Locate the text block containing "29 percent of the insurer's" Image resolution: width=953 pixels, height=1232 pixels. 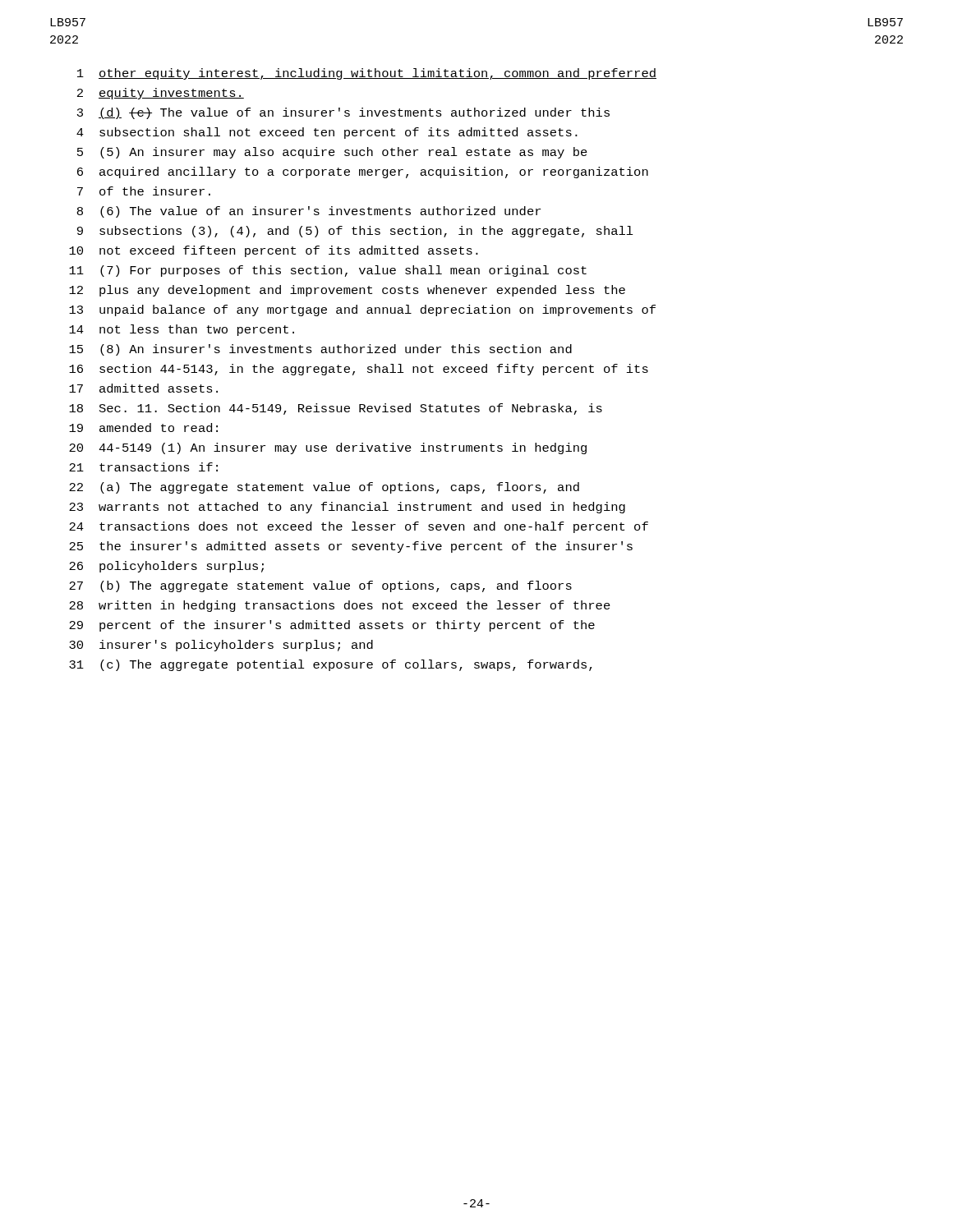click(476, 626)
